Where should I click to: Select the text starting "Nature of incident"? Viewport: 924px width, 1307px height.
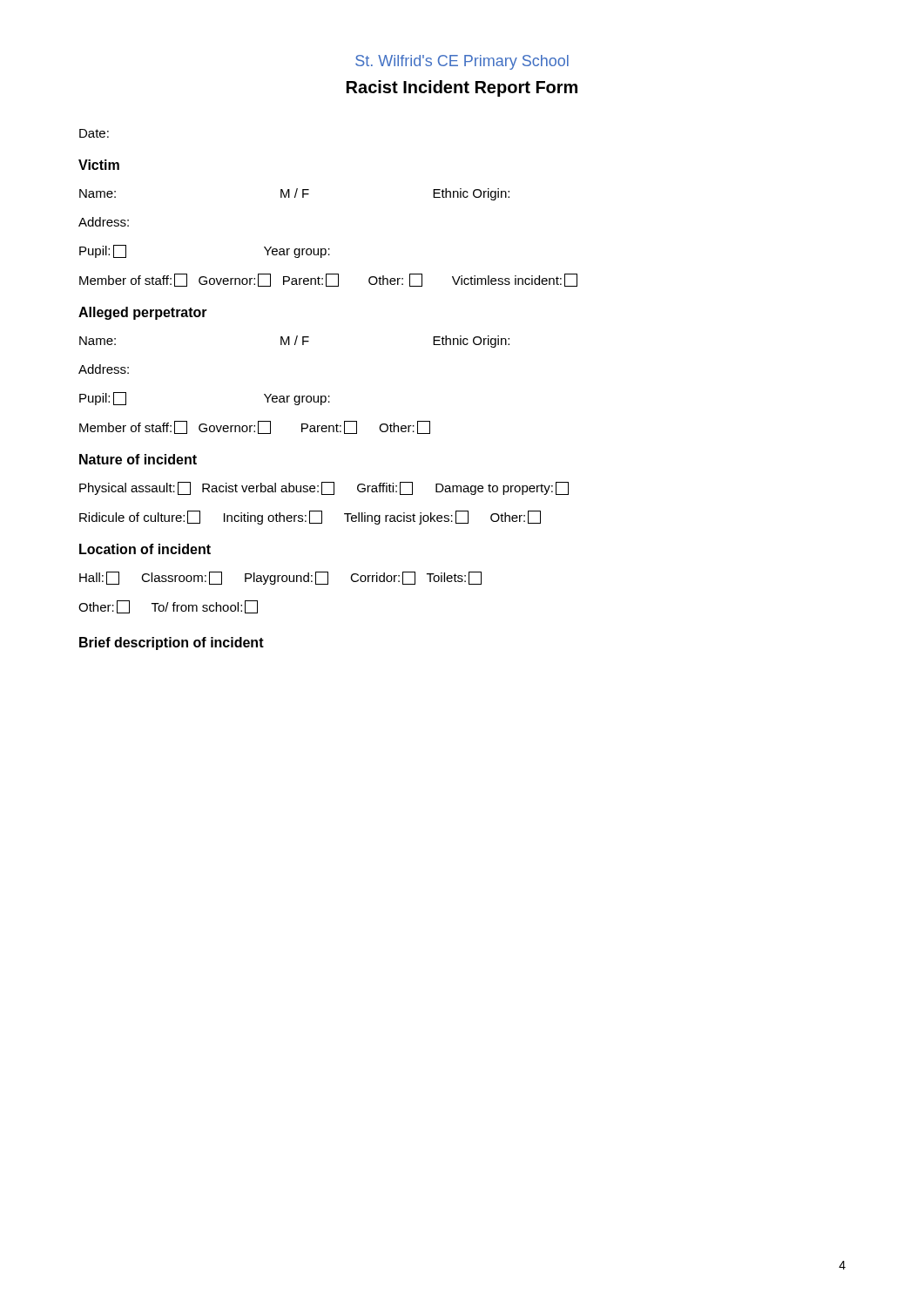[138, 460]
